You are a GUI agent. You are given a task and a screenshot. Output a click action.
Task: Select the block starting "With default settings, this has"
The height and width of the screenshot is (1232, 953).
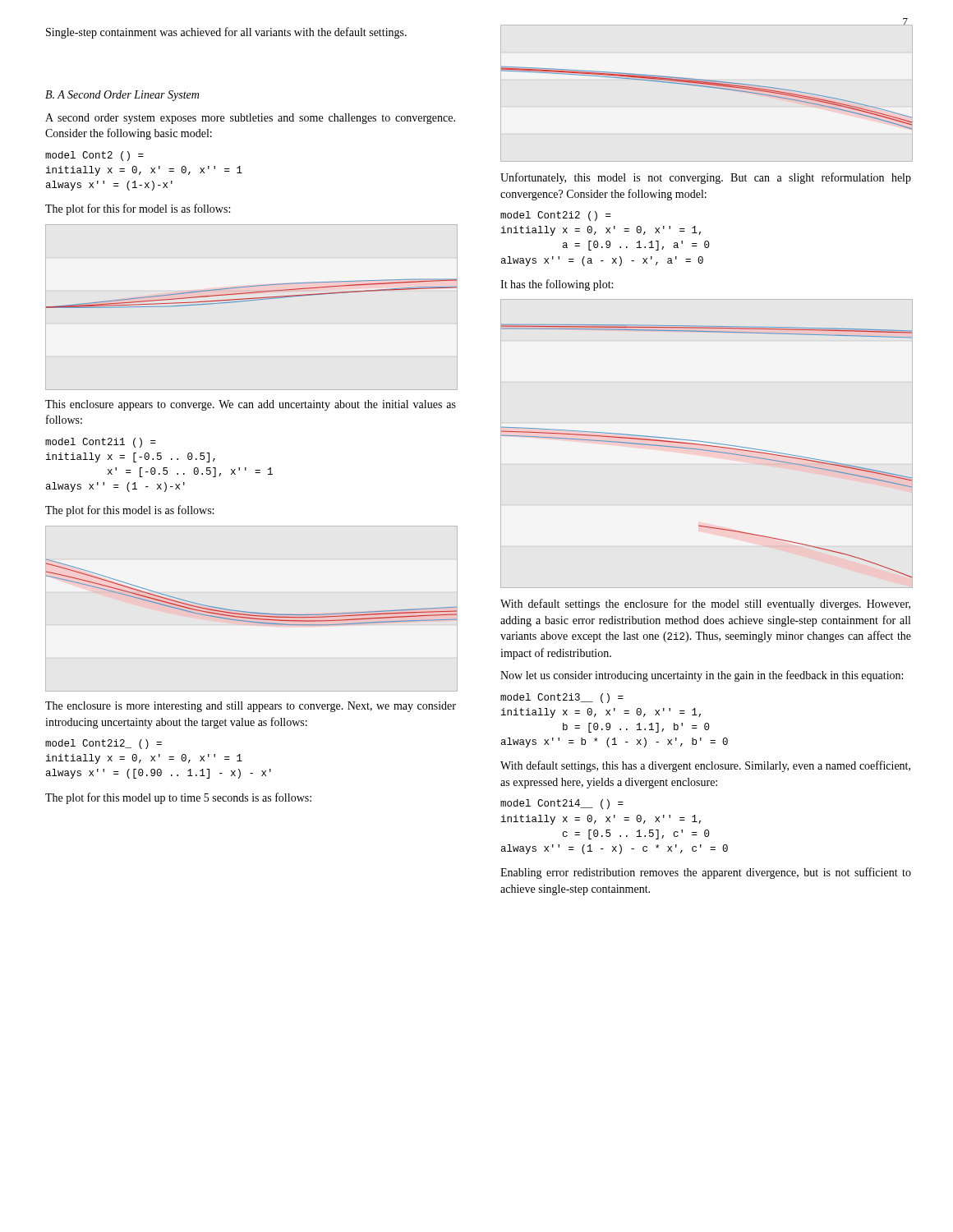[706, 774]
